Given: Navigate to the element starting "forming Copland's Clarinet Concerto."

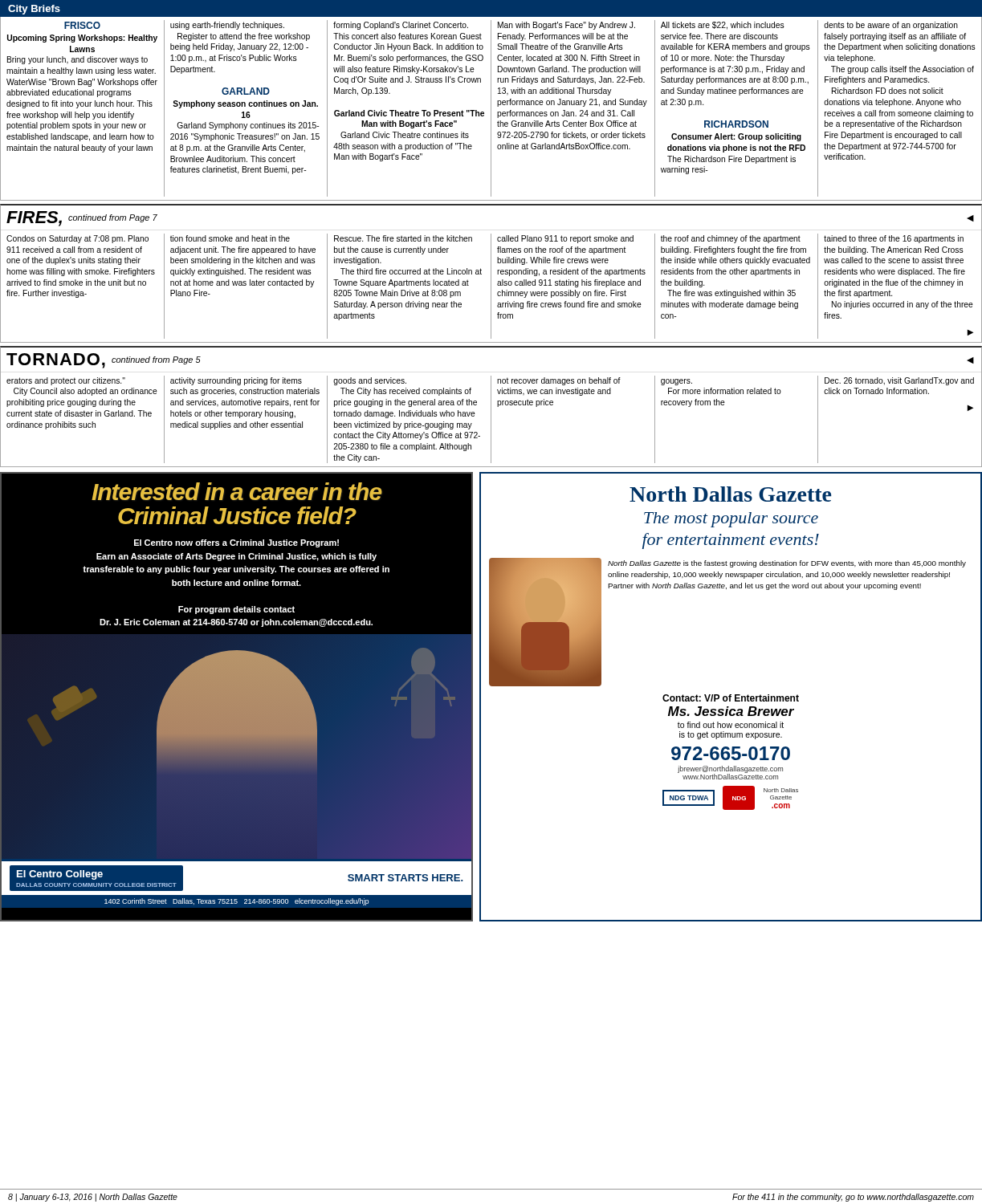Looking at the screenshot, I should pos(409,91).
